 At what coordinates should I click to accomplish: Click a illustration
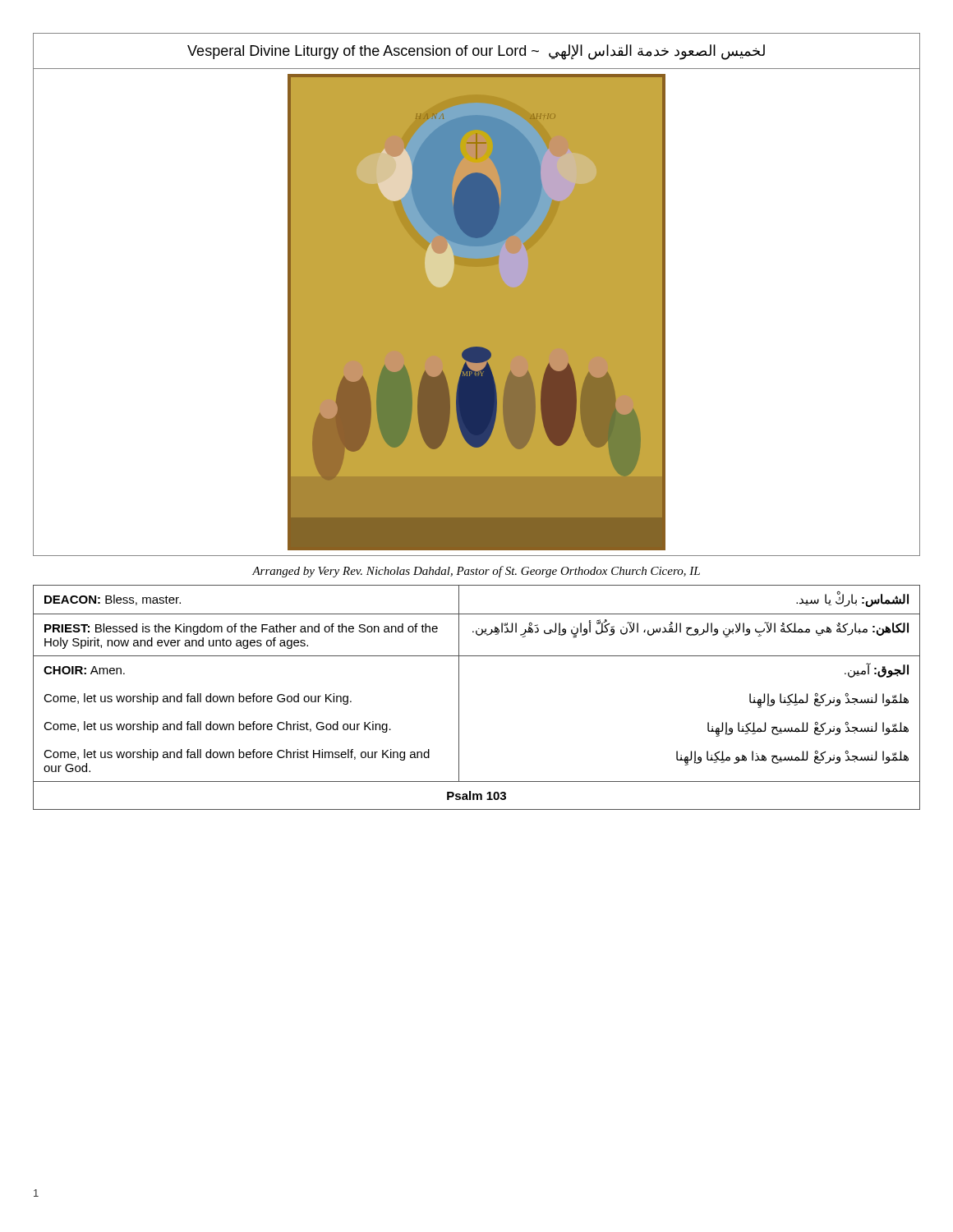coord(476,312)
